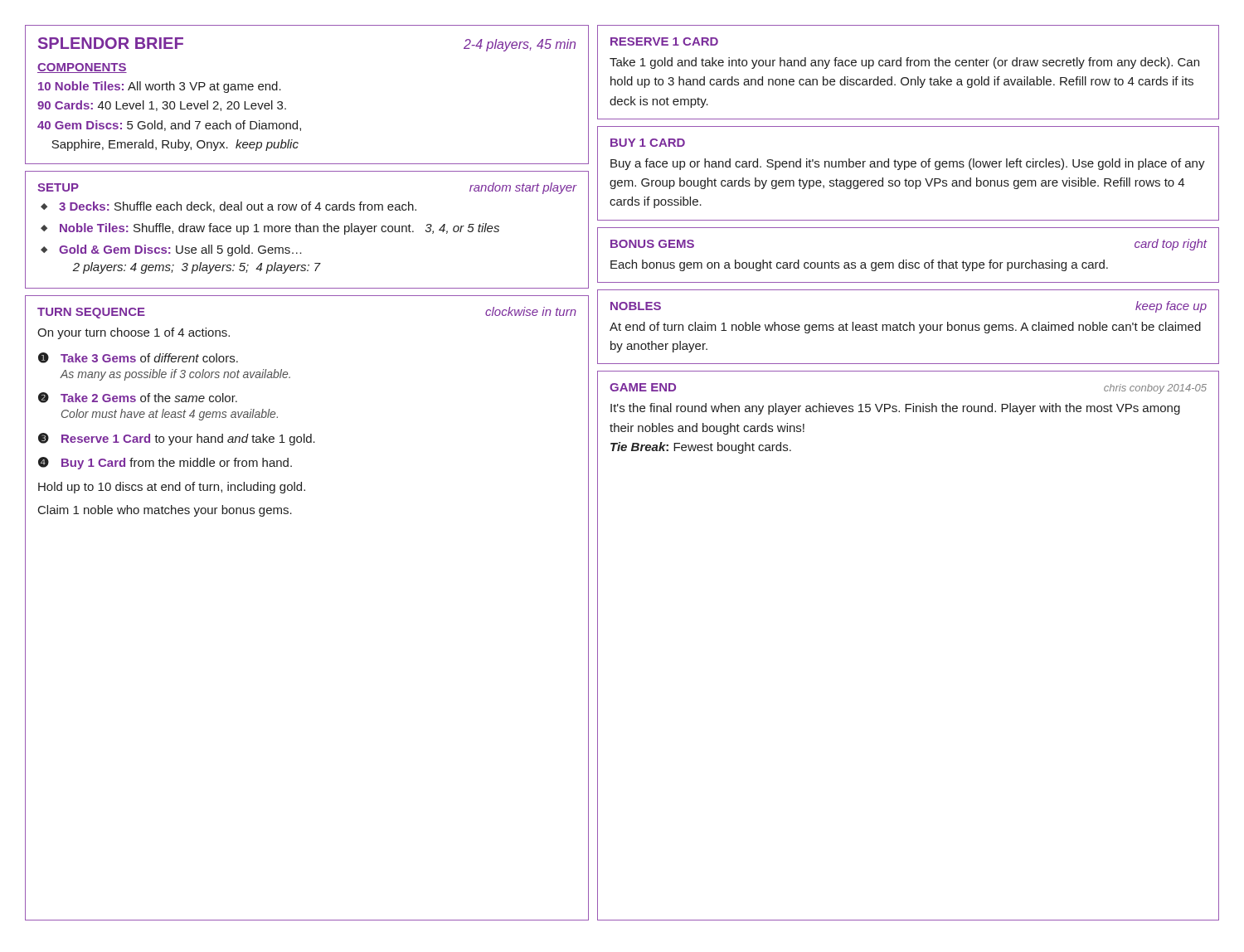
Task: Click on the text block that reads "Buy a face up or hand card."
Action: click(907, 182)
